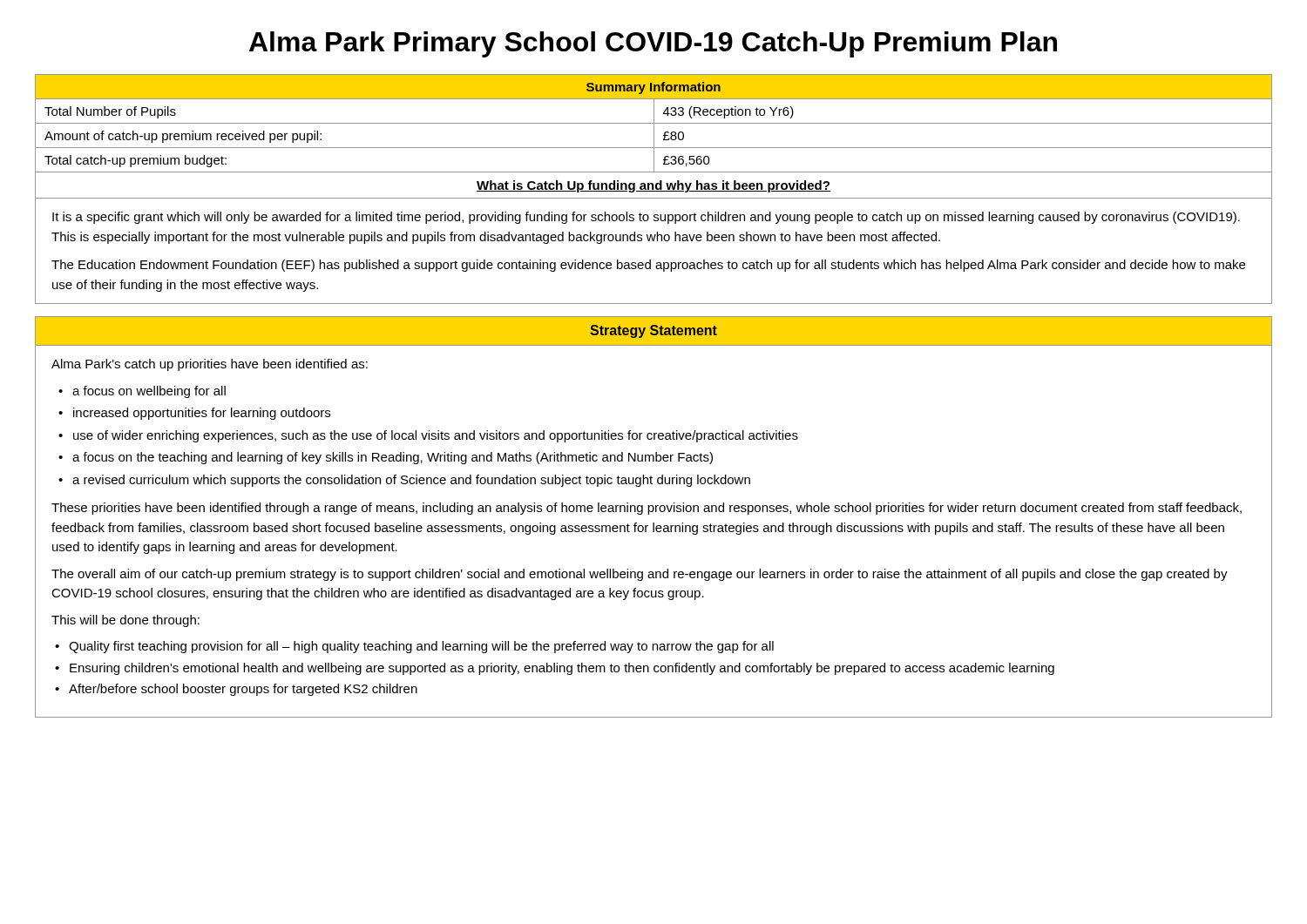Where is the passage that starts "a revised curriculum"?
Screen dimensions: 924x1307
pos(412,479)
